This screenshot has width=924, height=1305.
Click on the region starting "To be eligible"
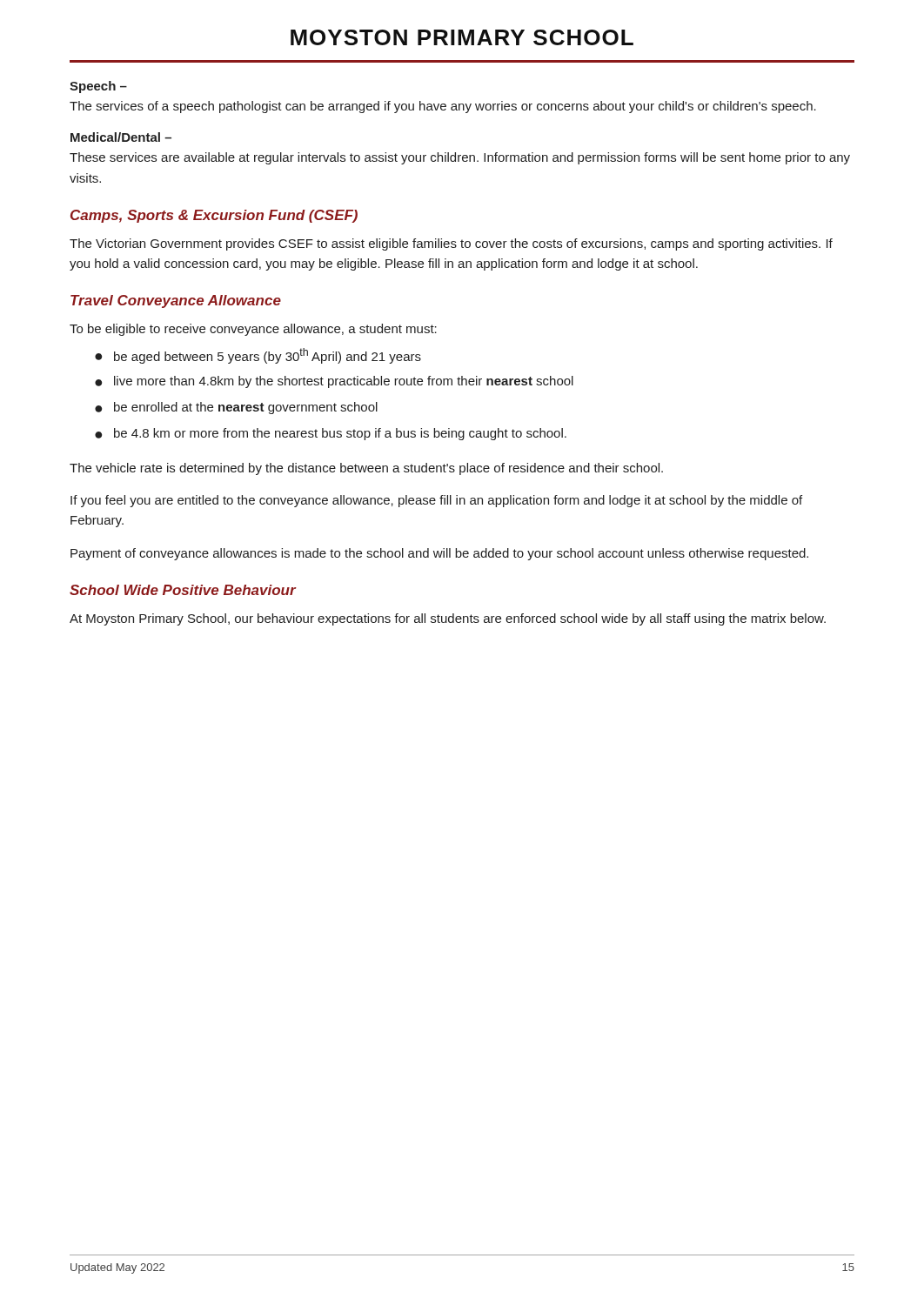[253, 329]
